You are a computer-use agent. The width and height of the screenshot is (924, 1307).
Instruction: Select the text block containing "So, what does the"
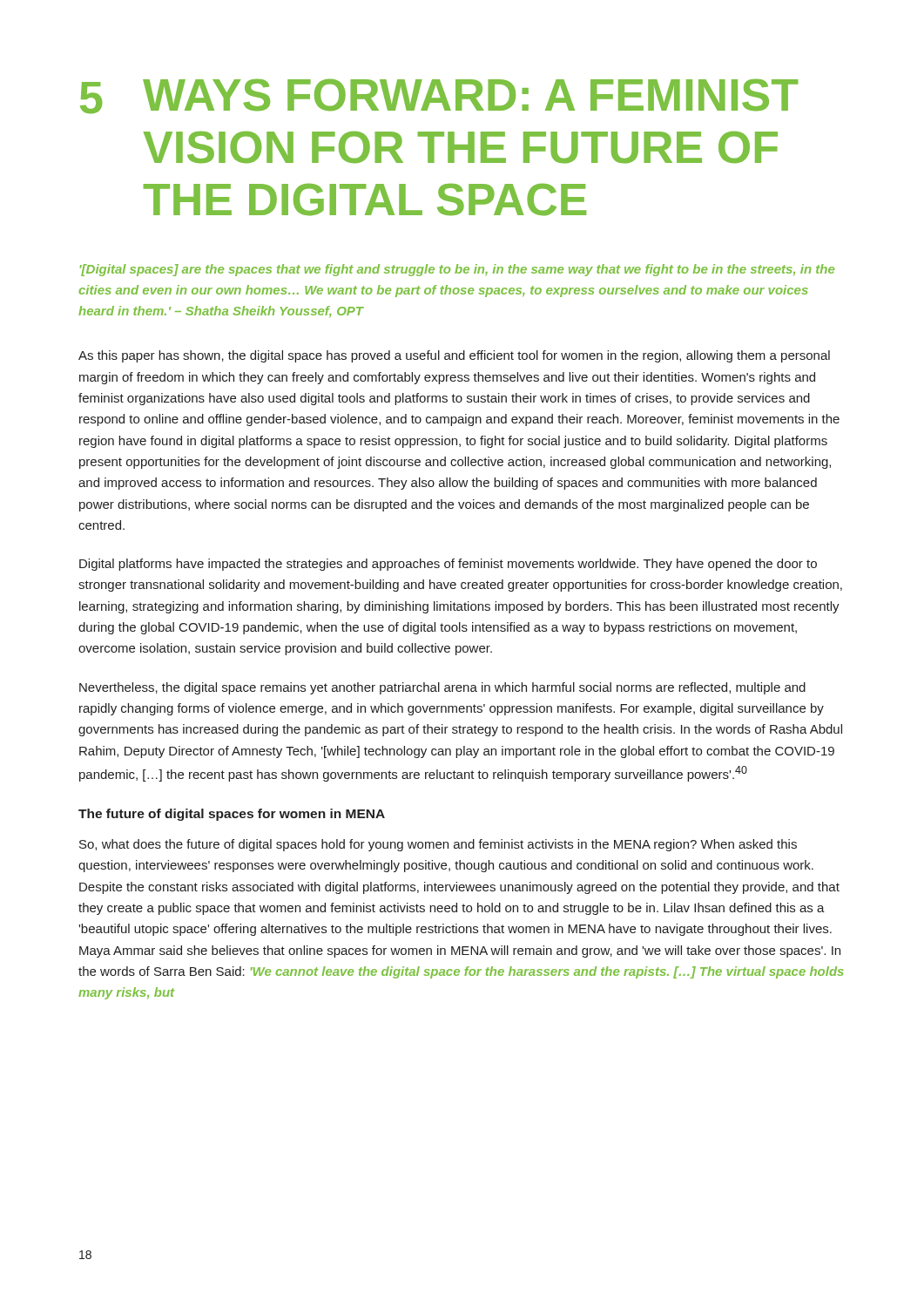[461, 918]
